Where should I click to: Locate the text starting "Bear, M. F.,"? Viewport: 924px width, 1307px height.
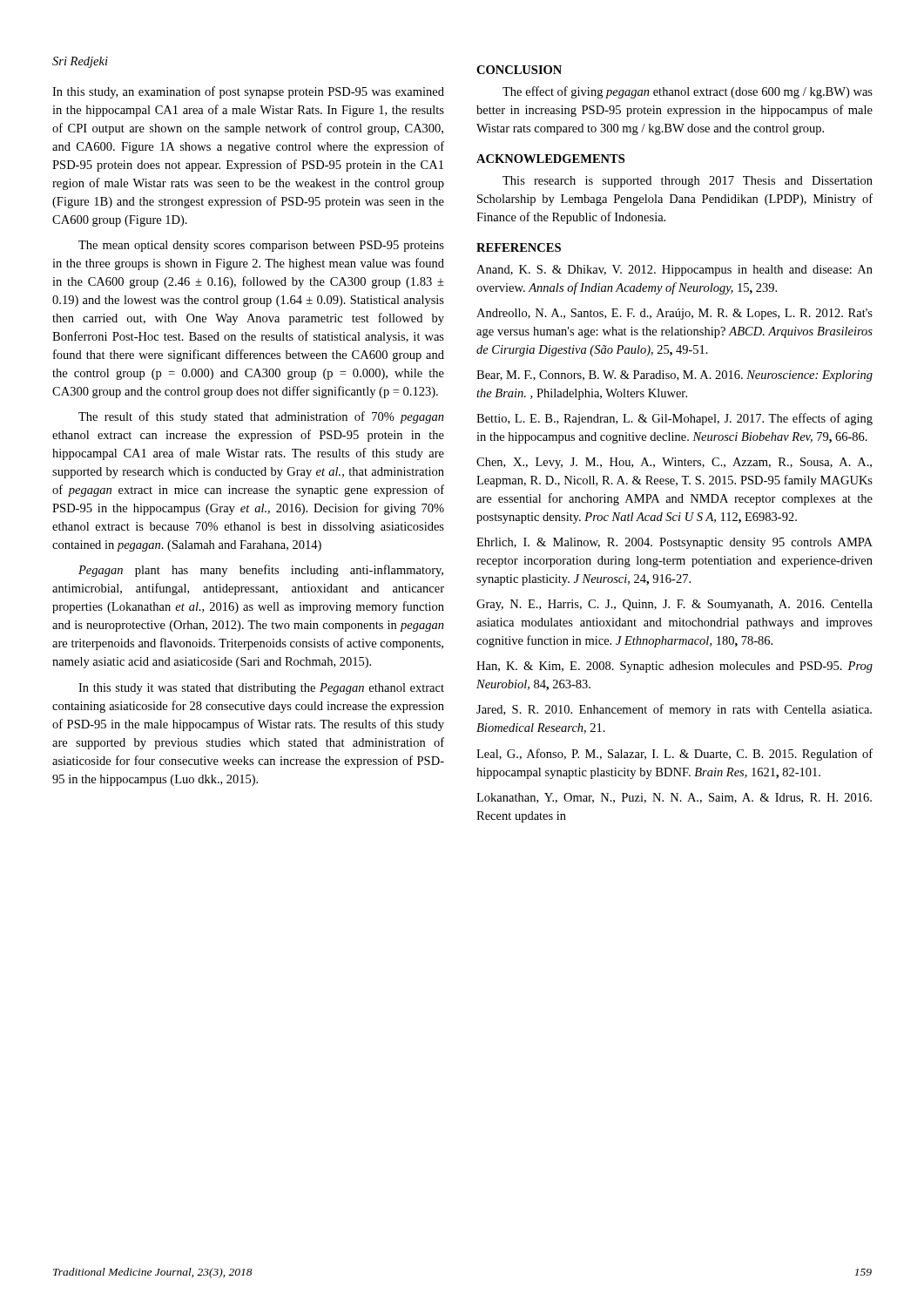click(675, 384)
